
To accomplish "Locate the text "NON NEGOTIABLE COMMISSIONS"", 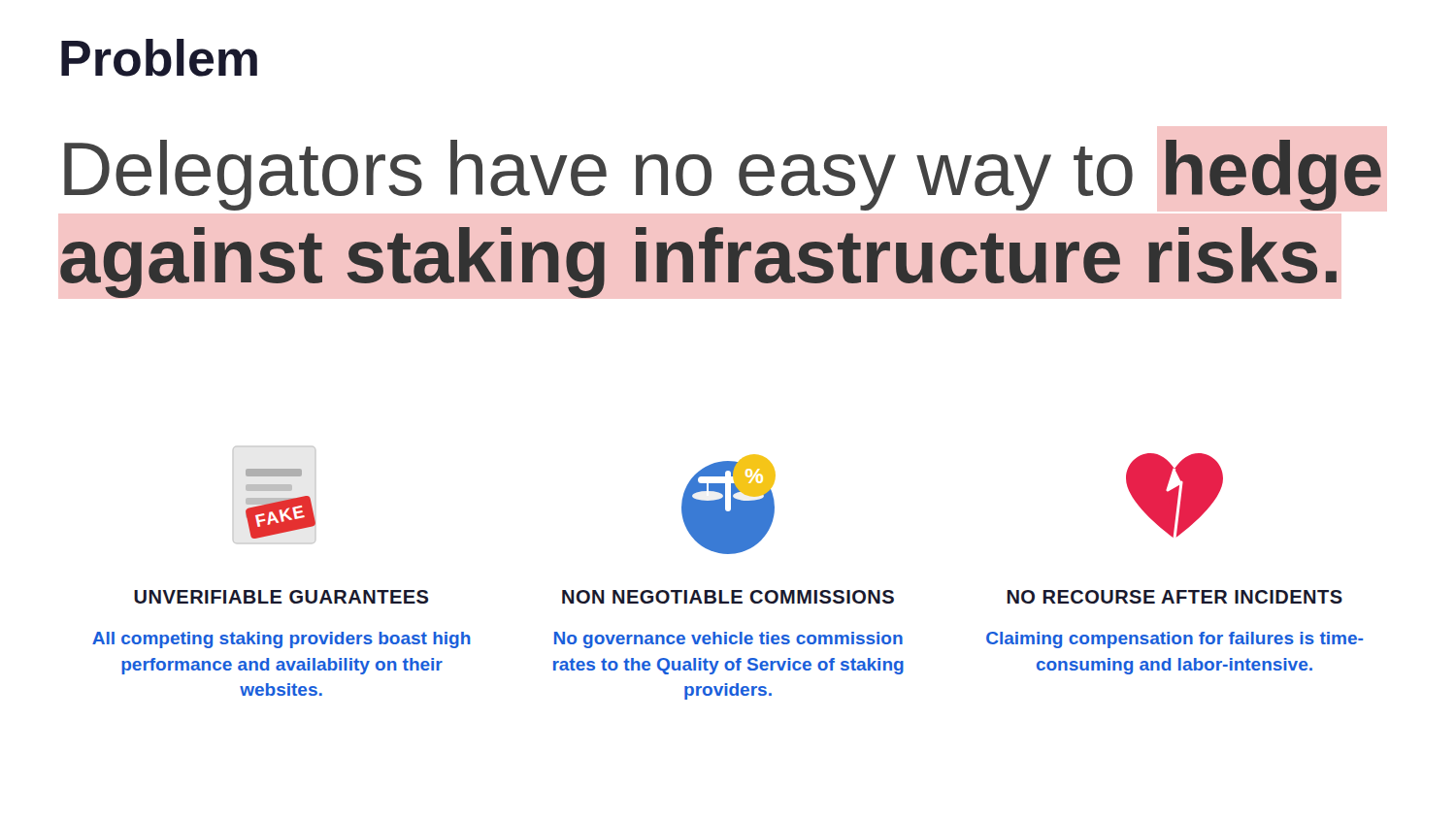I will (728, 597).
